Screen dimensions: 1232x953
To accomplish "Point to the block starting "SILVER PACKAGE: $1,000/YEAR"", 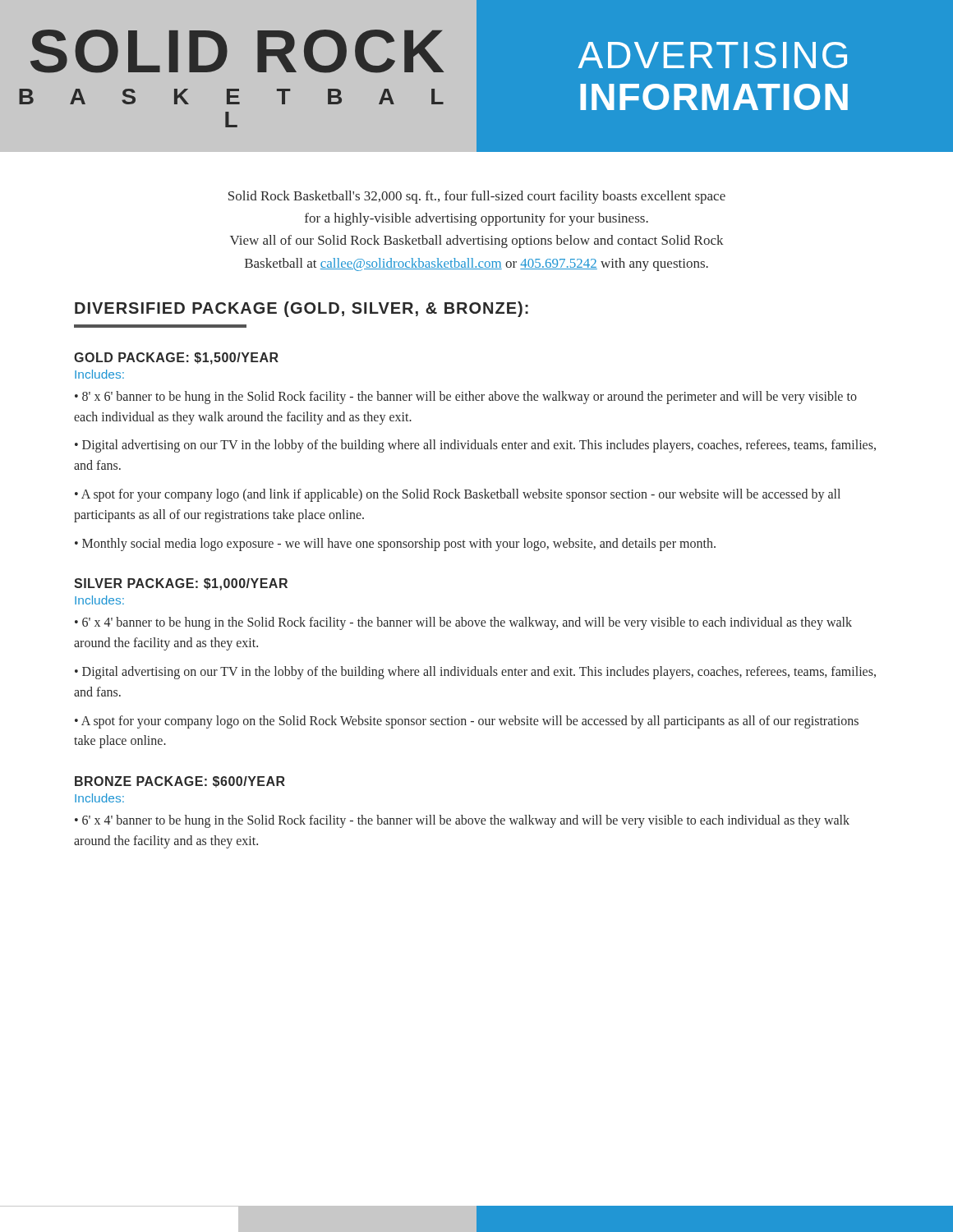I will [181, 584].
